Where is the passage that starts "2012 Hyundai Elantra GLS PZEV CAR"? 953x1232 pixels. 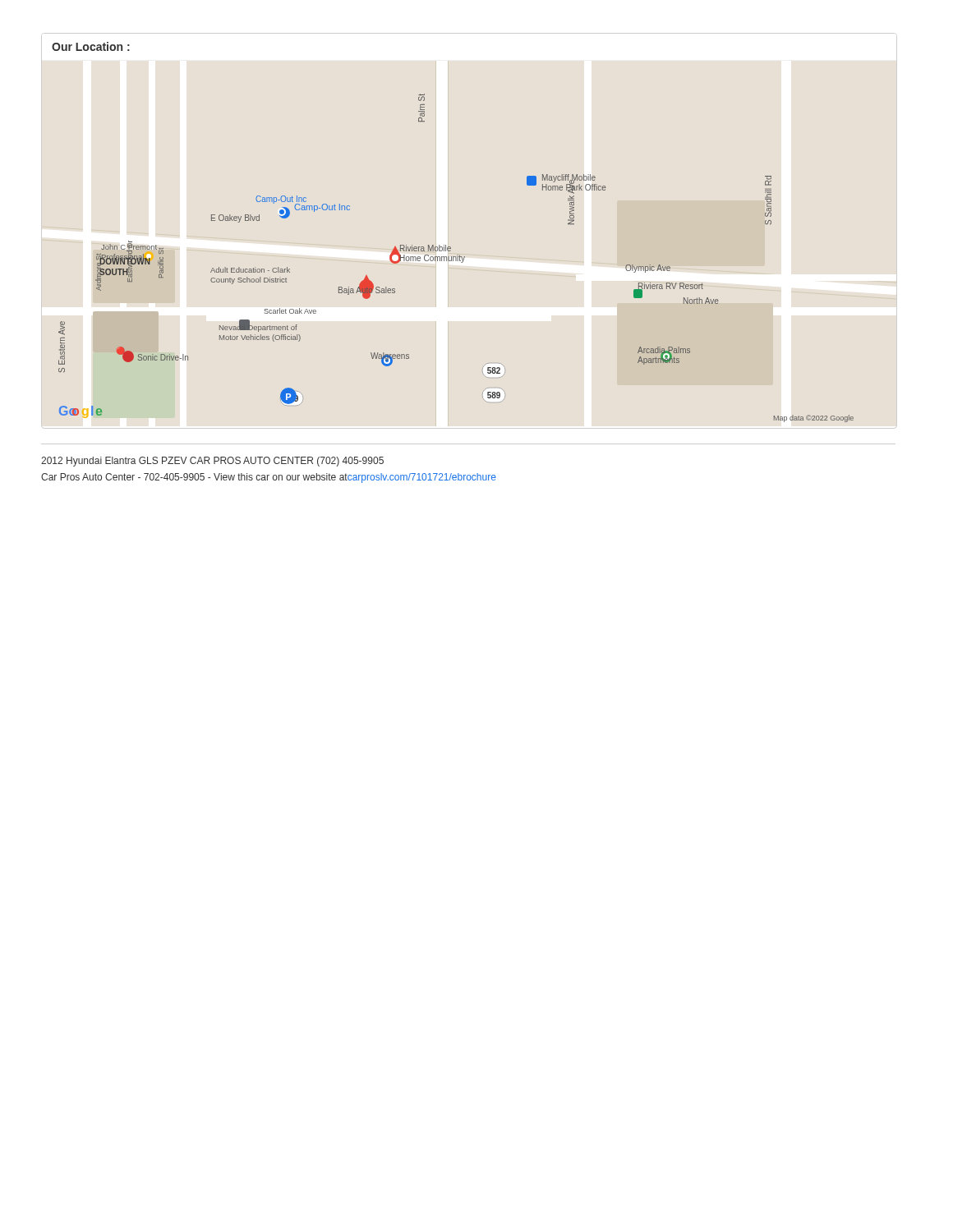coord(269,469)
